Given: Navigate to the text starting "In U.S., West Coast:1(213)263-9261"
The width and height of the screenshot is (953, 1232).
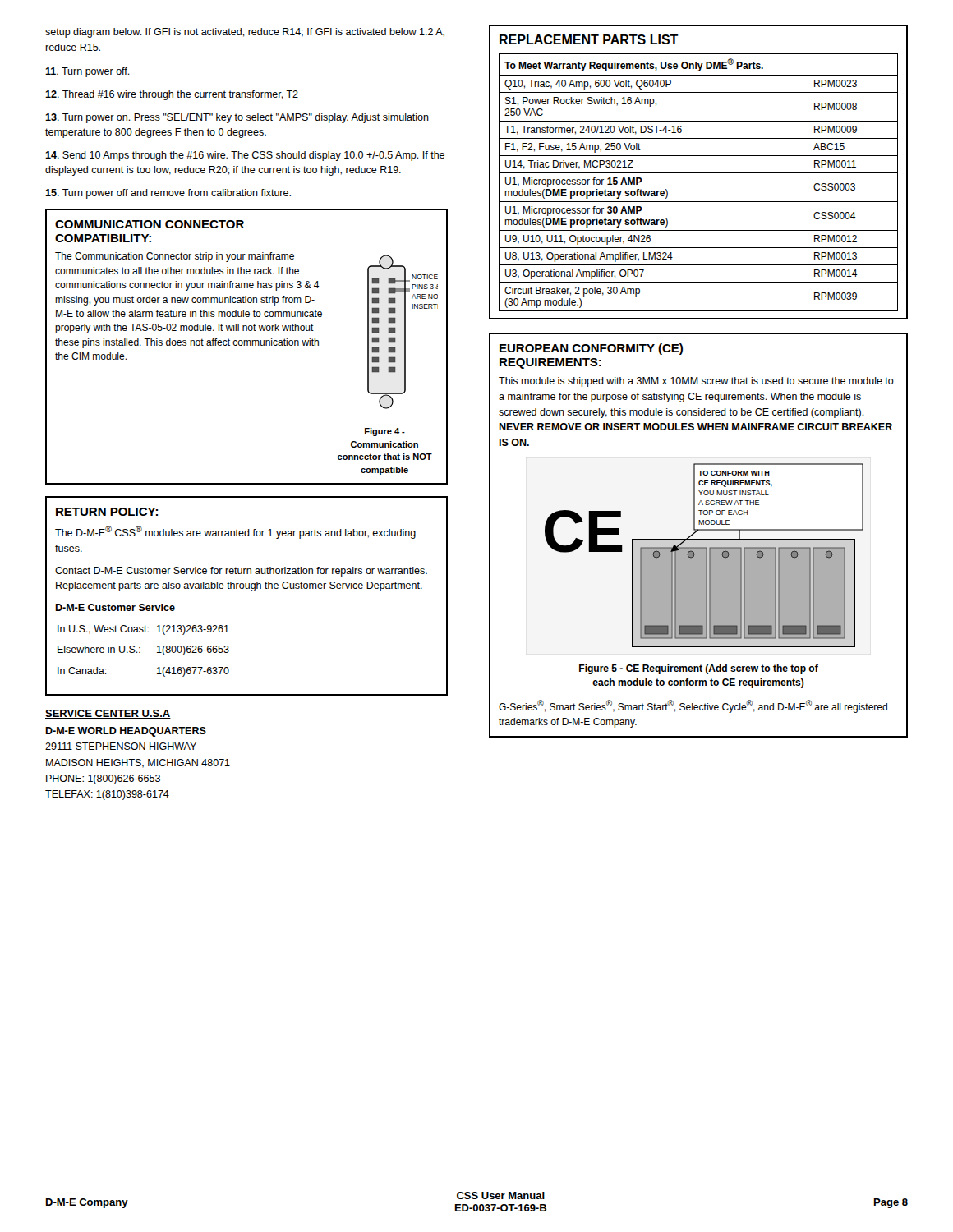Looking at the screenshot, I should 145,650.
